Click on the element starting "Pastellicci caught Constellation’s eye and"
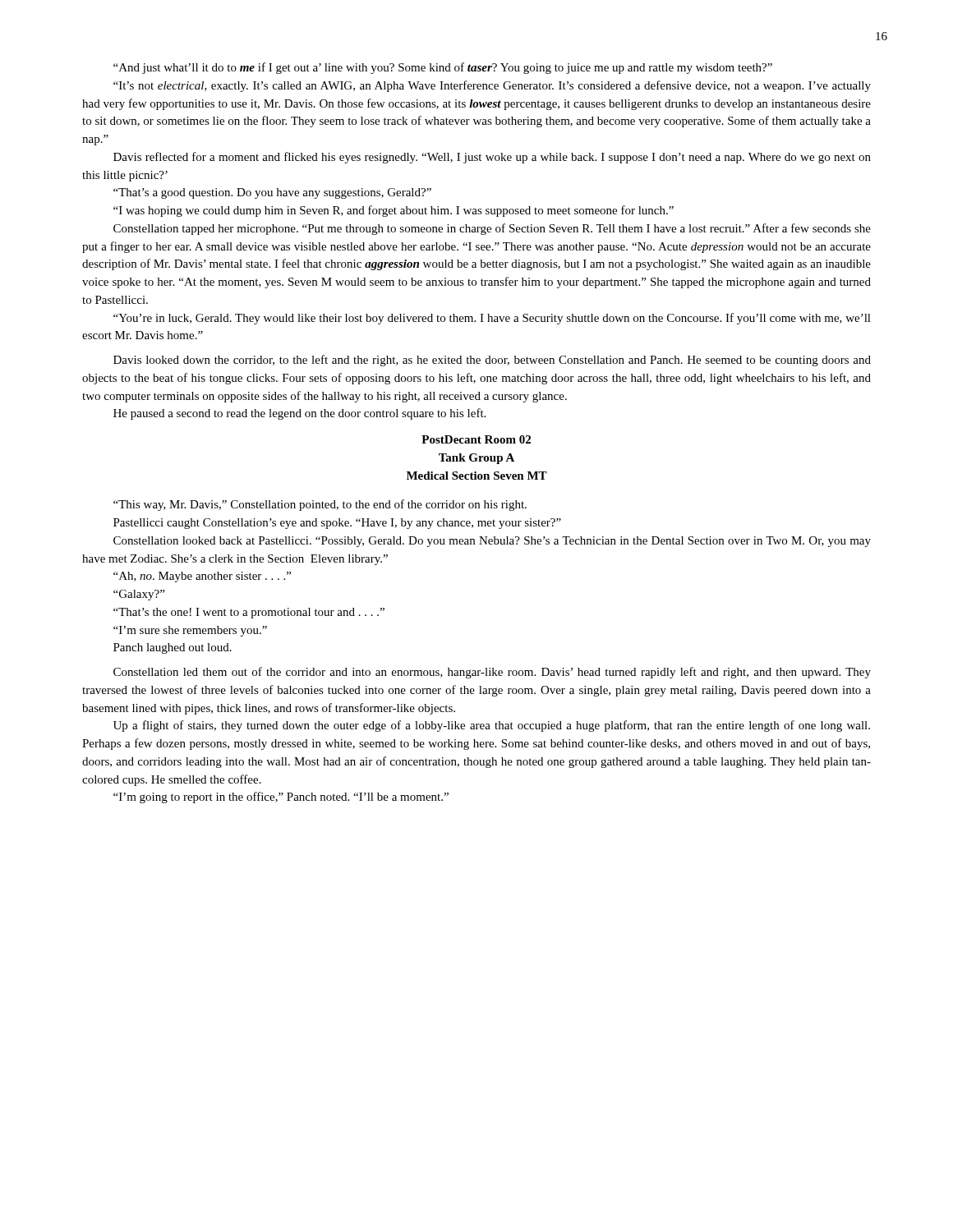Viewport: 953px width, 1232px height. pos(337,522)
